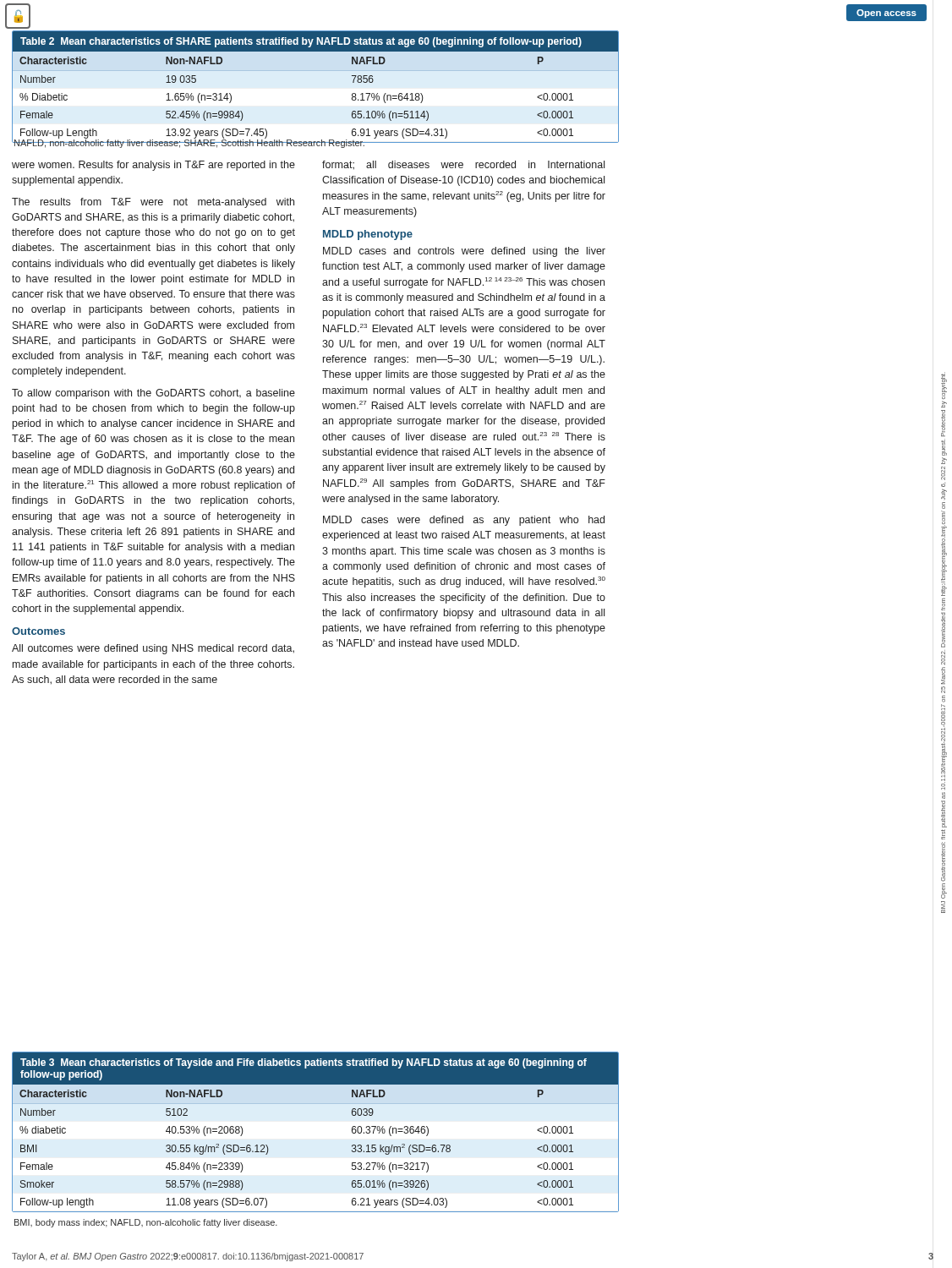The width and height of the screenshot is (952, 1268).
Task: Locate the section header with the text "MDLD phenotype"
Action: tap(367, 234)
